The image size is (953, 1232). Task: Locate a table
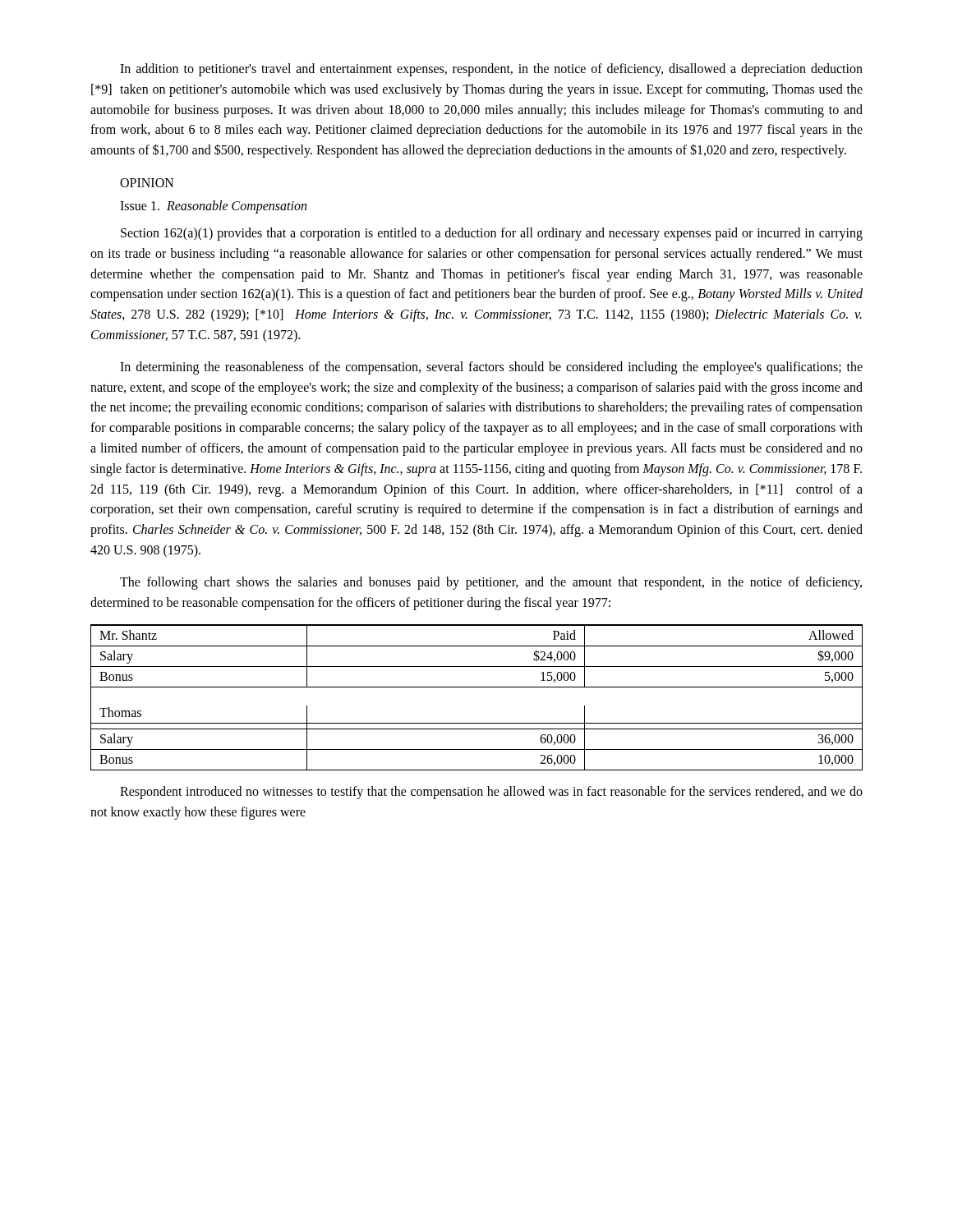(x=476, y=698)
